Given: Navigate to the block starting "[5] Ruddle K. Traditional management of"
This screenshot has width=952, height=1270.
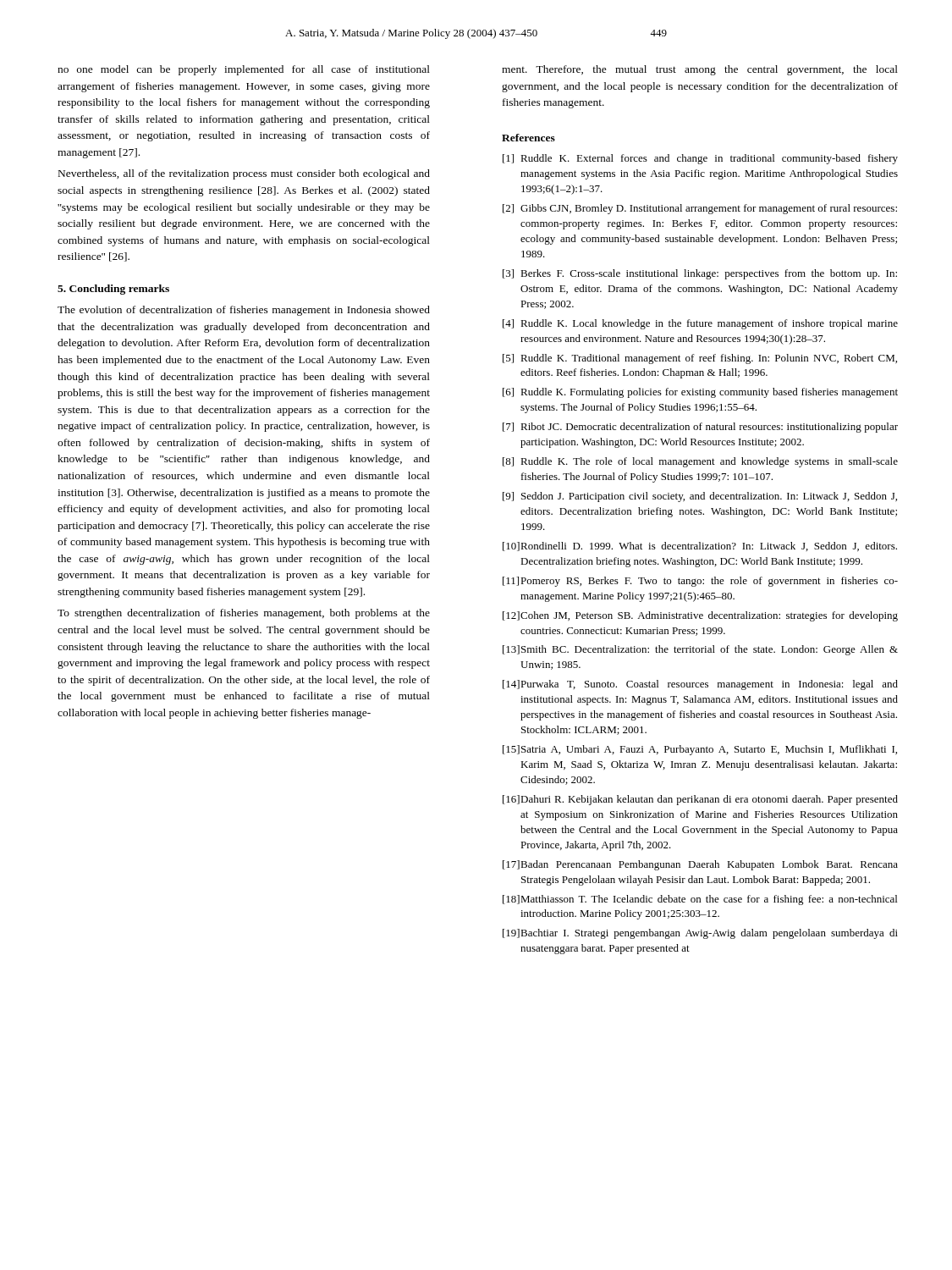Looking at the screenshot, I should pos(700,365).
